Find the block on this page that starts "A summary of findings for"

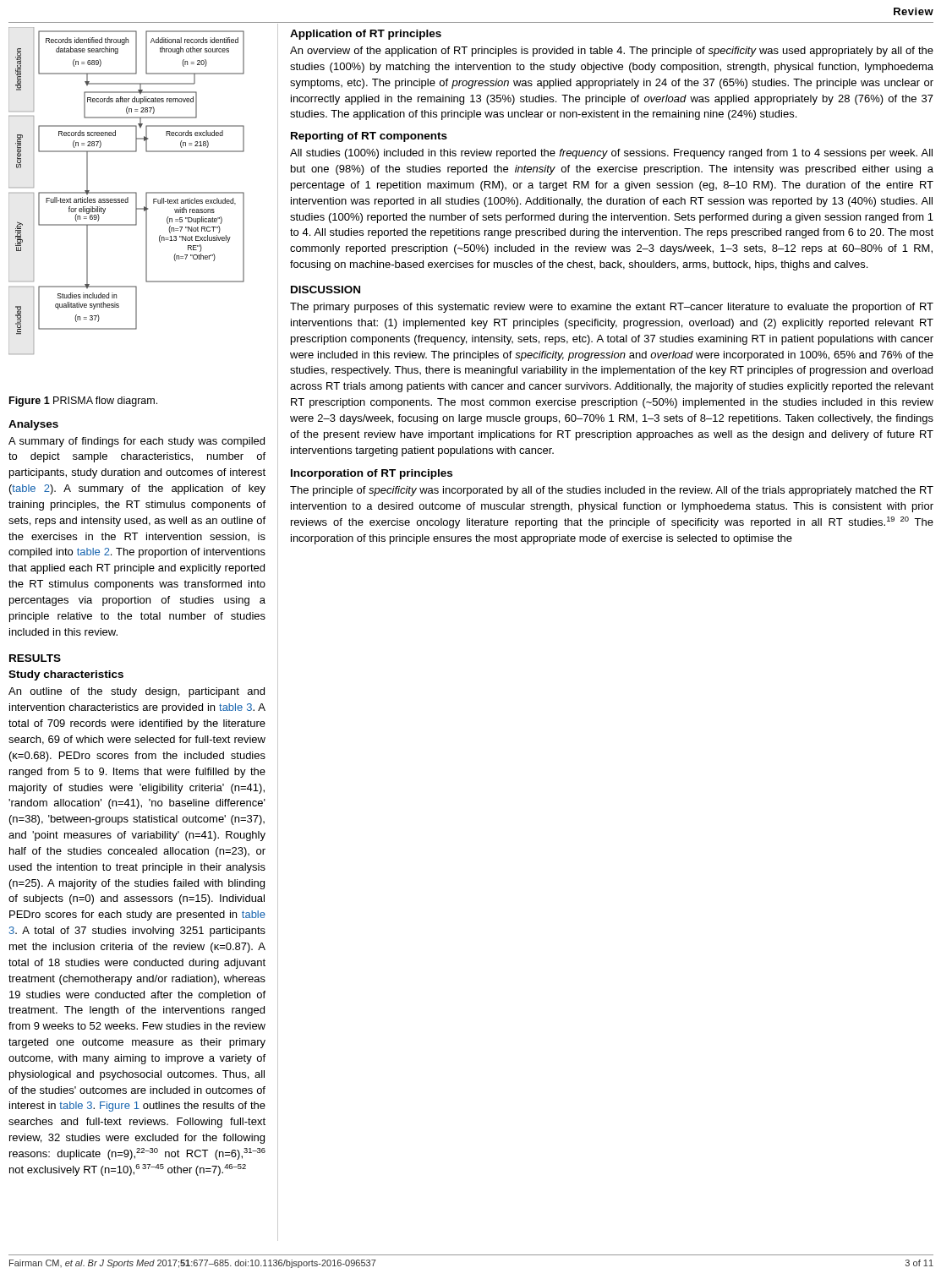point(137,537)
